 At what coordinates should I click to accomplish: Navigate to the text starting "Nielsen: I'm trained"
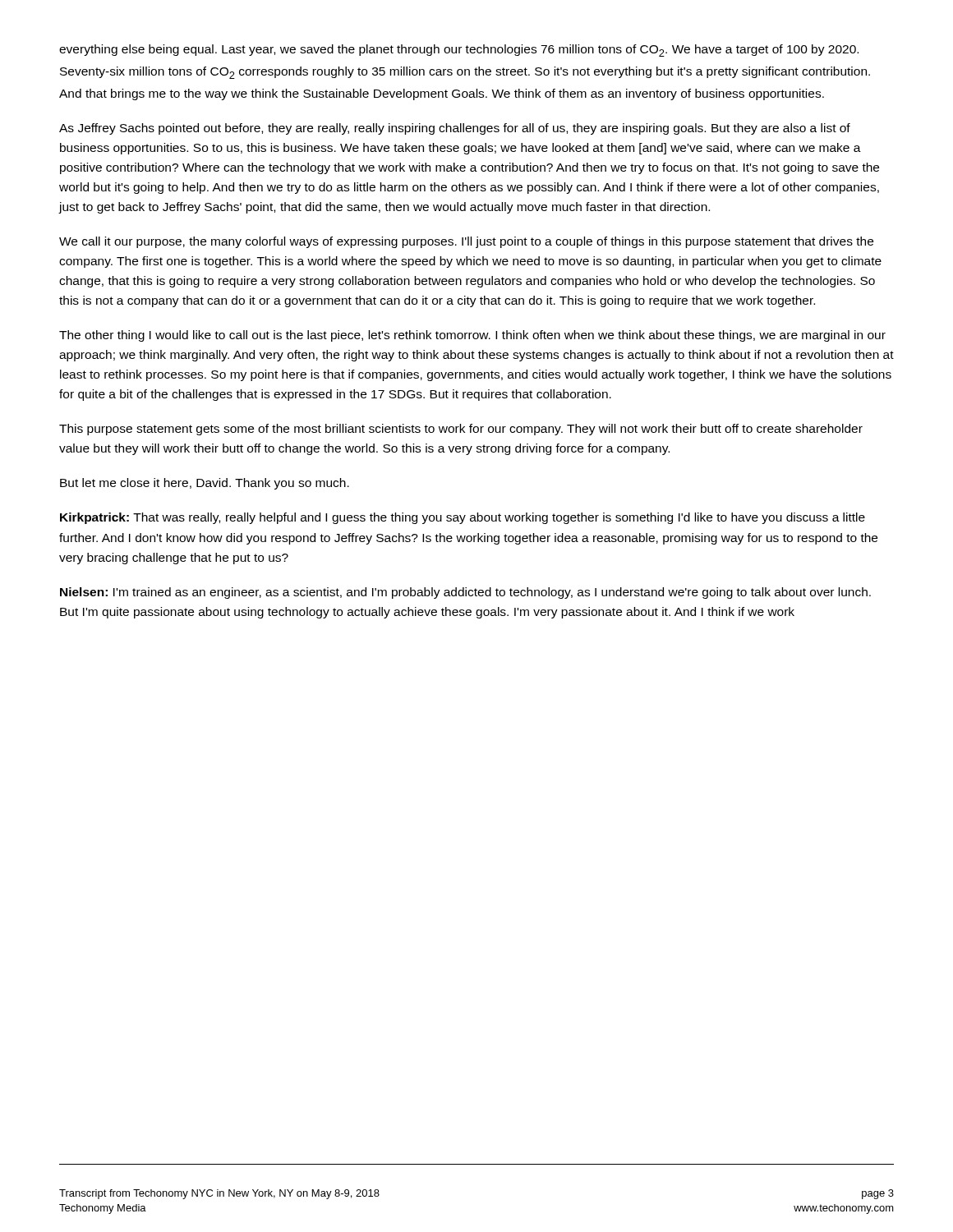[465, 601]
